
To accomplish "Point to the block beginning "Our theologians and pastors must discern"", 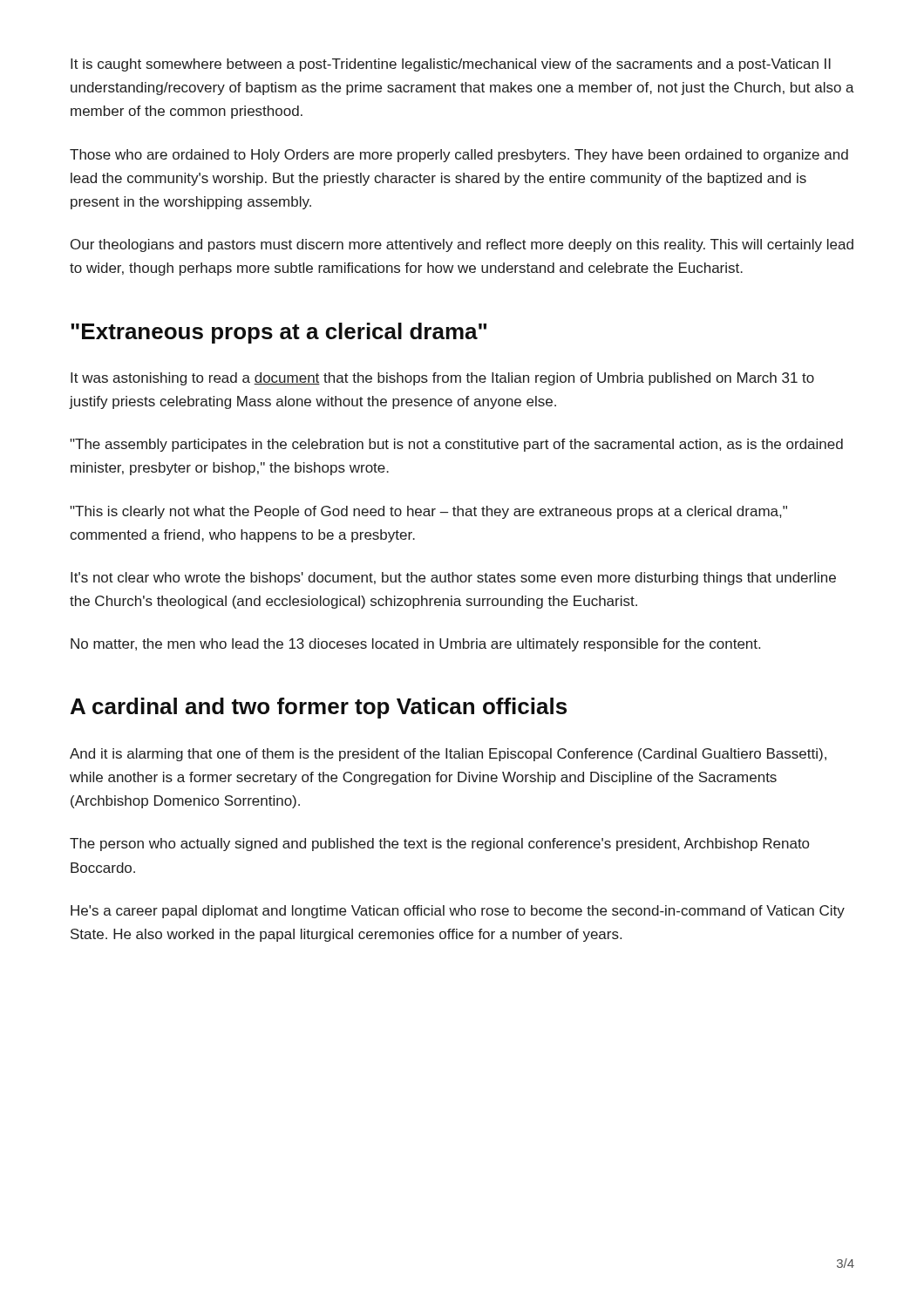I will click(x=462, y=257).
